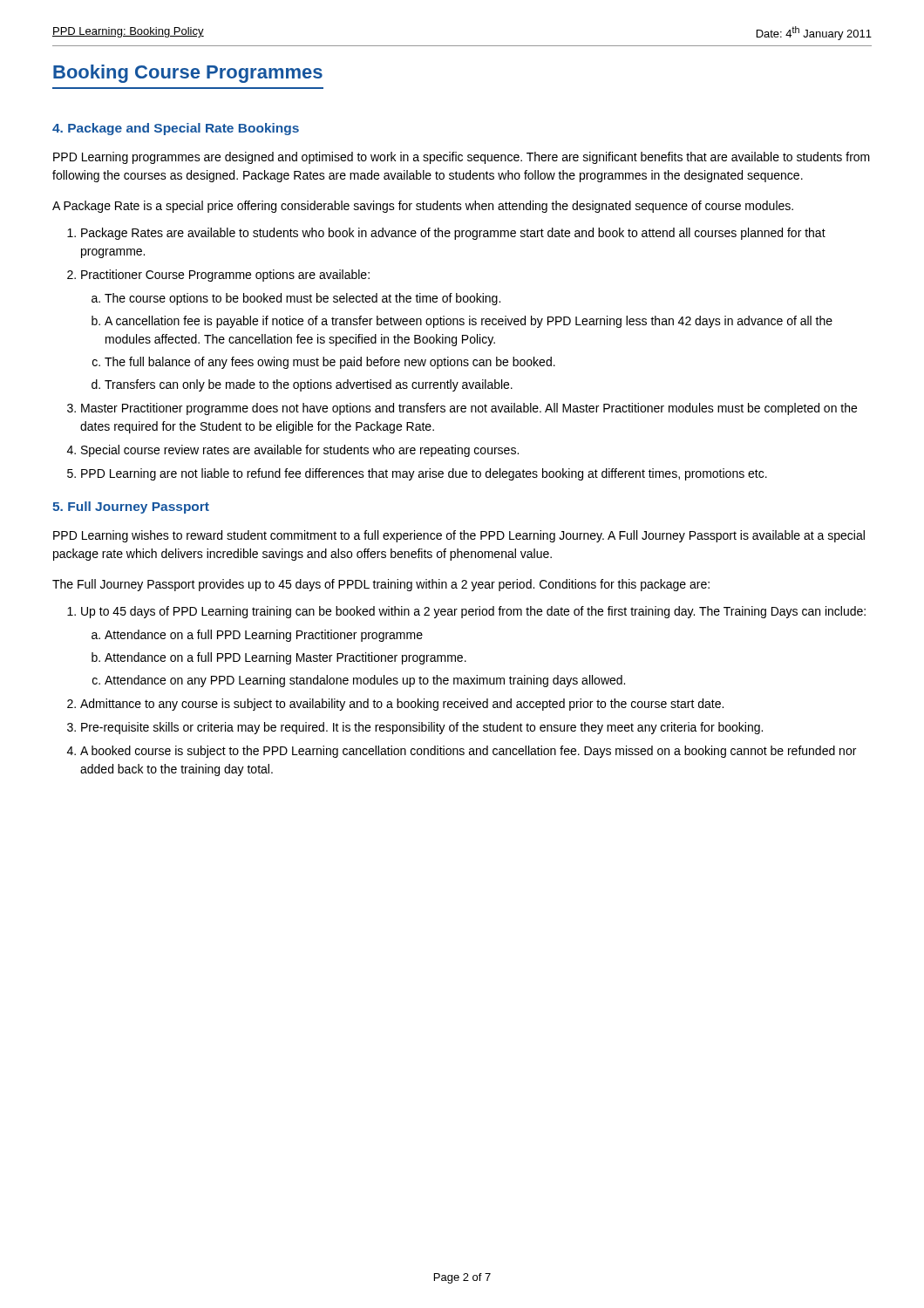Select the element starting "PPD Learning are"
The width and height of the screenshot is (924, 1308).
pos(424,473)
